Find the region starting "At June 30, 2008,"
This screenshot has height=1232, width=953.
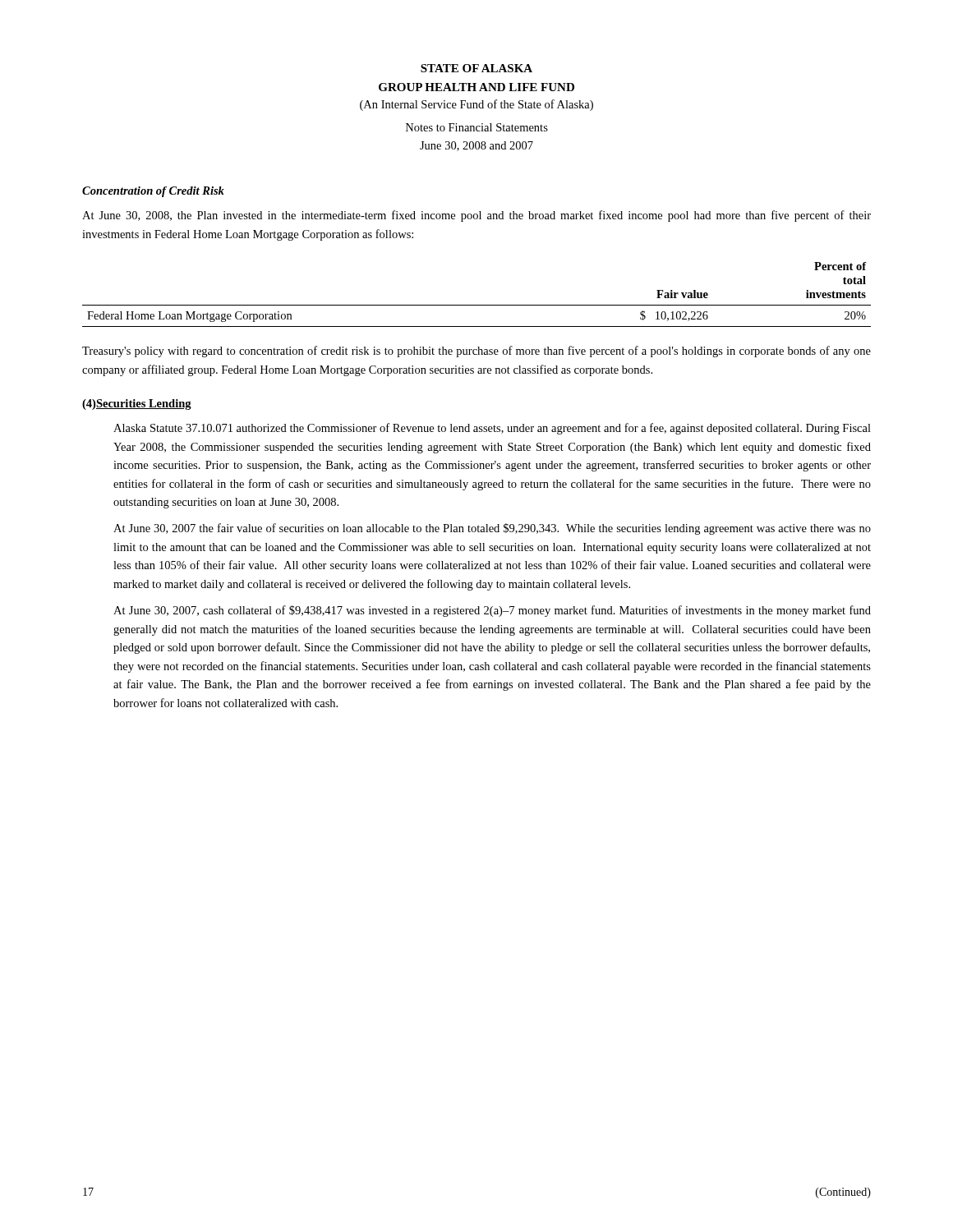click(476, 225)
